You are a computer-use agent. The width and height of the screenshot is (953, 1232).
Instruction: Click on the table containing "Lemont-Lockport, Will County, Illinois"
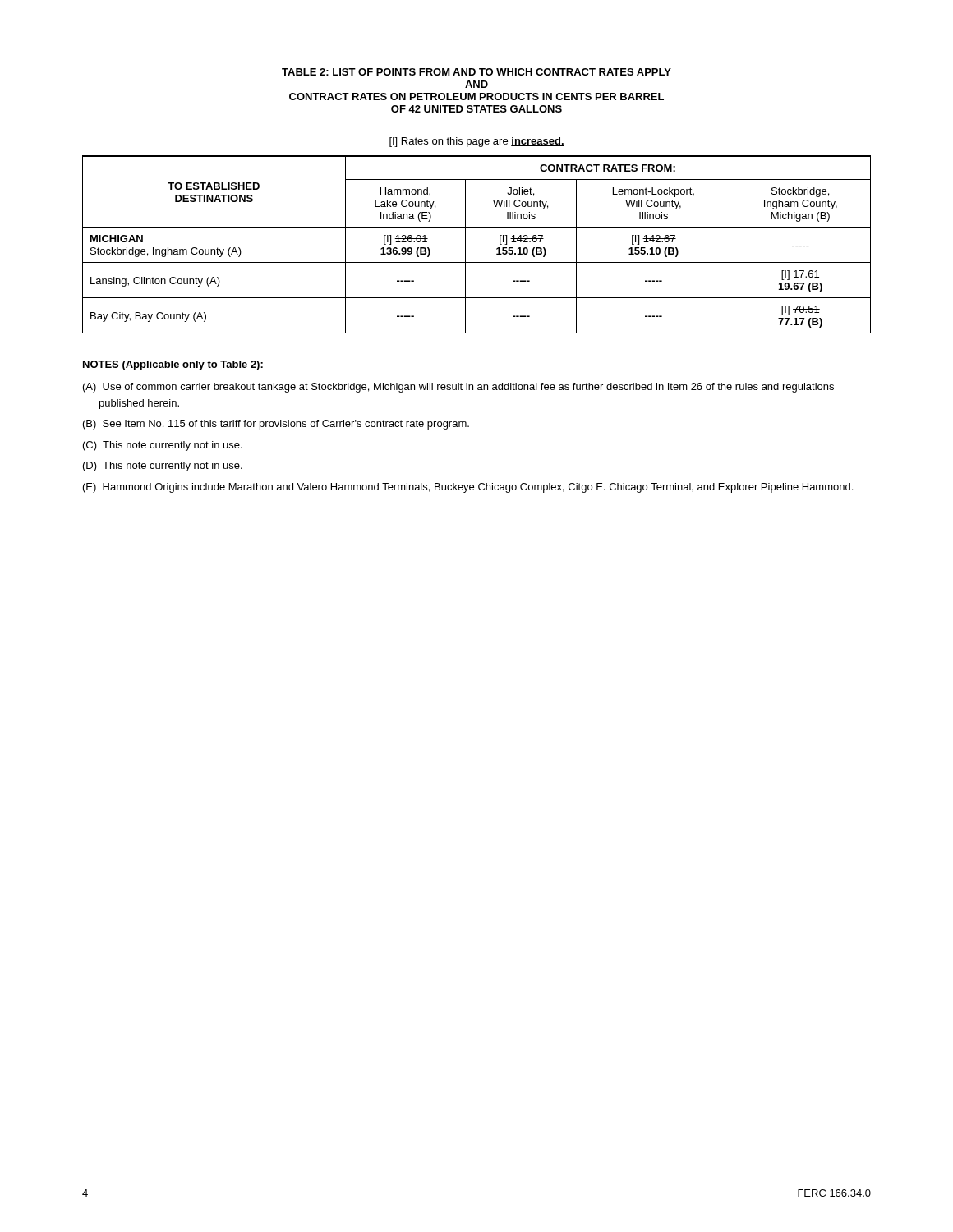pyautogui.click(x=476, y=244)
